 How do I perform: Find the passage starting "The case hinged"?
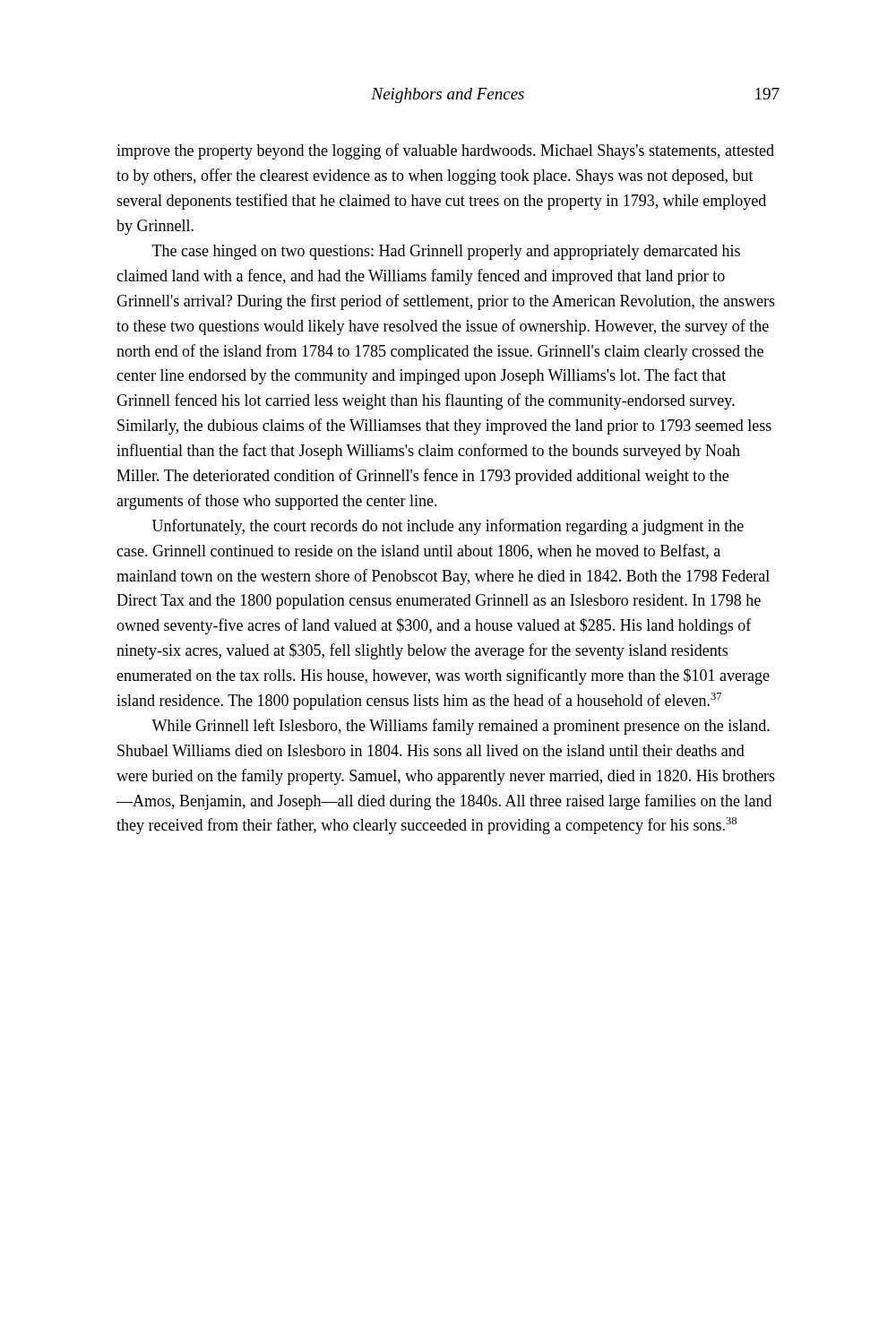click(446, 376)
